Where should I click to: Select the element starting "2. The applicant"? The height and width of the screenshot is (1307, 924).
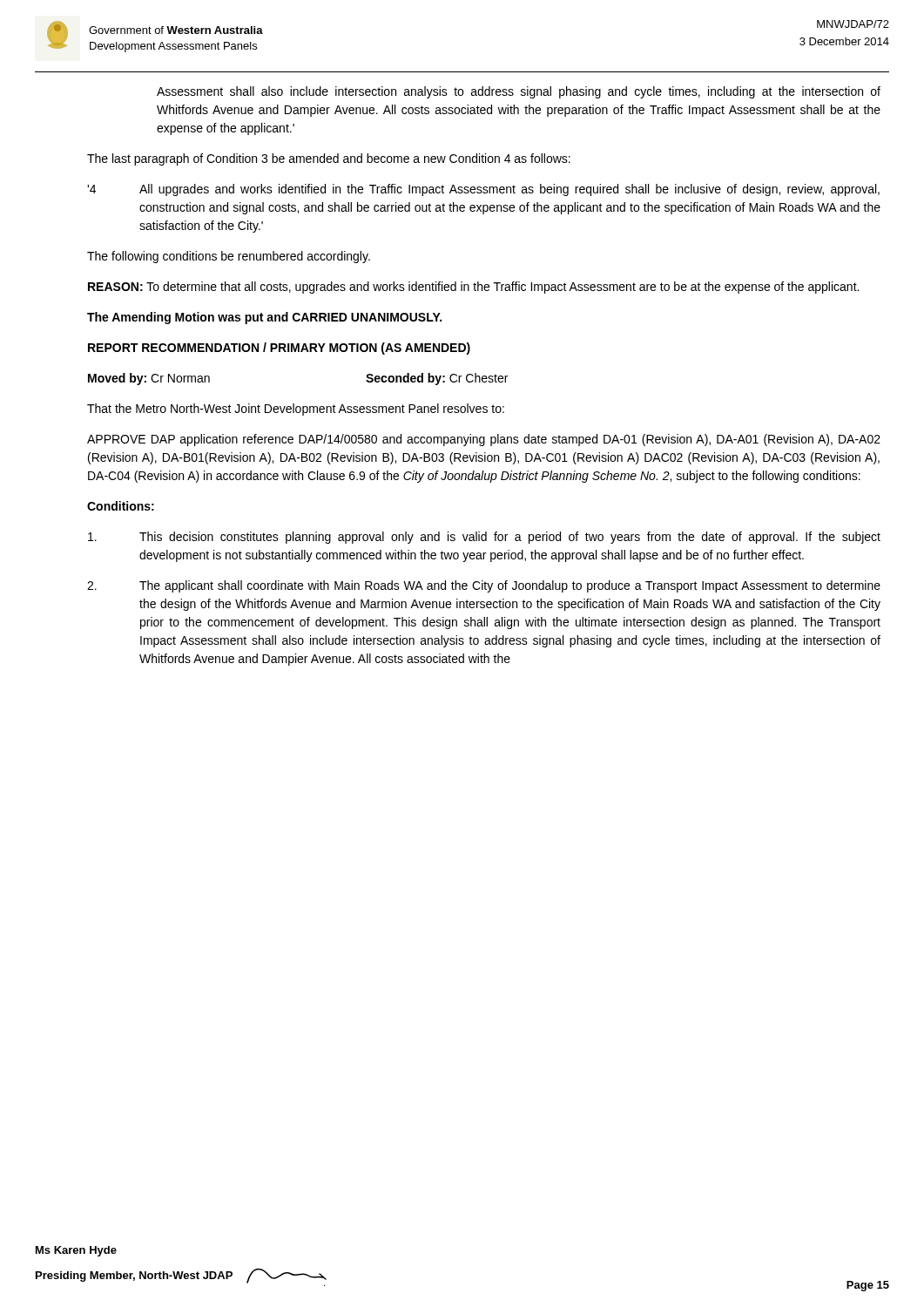[x=484, y=623]
